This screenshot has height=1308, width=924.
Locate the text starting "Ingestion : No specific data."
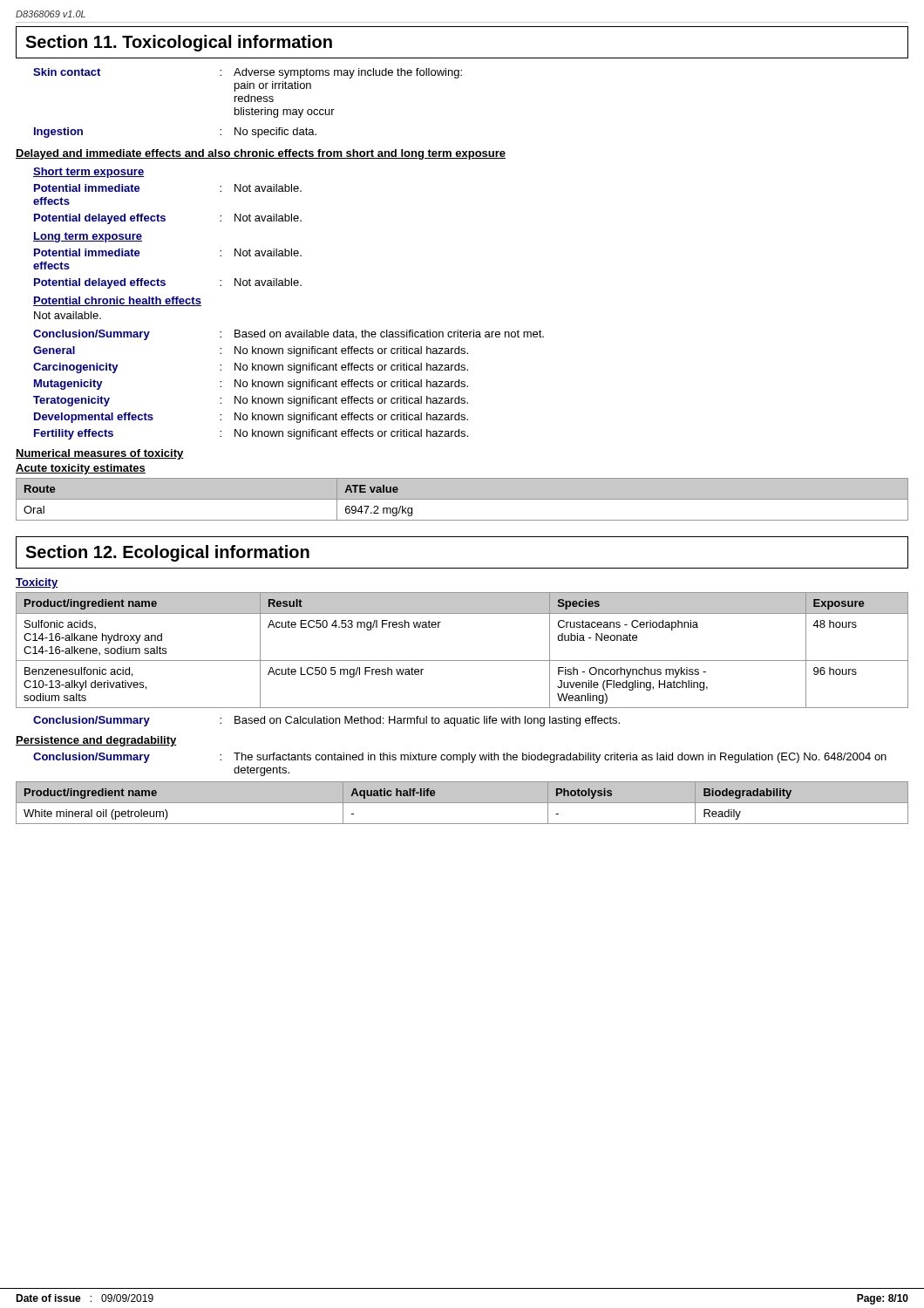(58, 132)
